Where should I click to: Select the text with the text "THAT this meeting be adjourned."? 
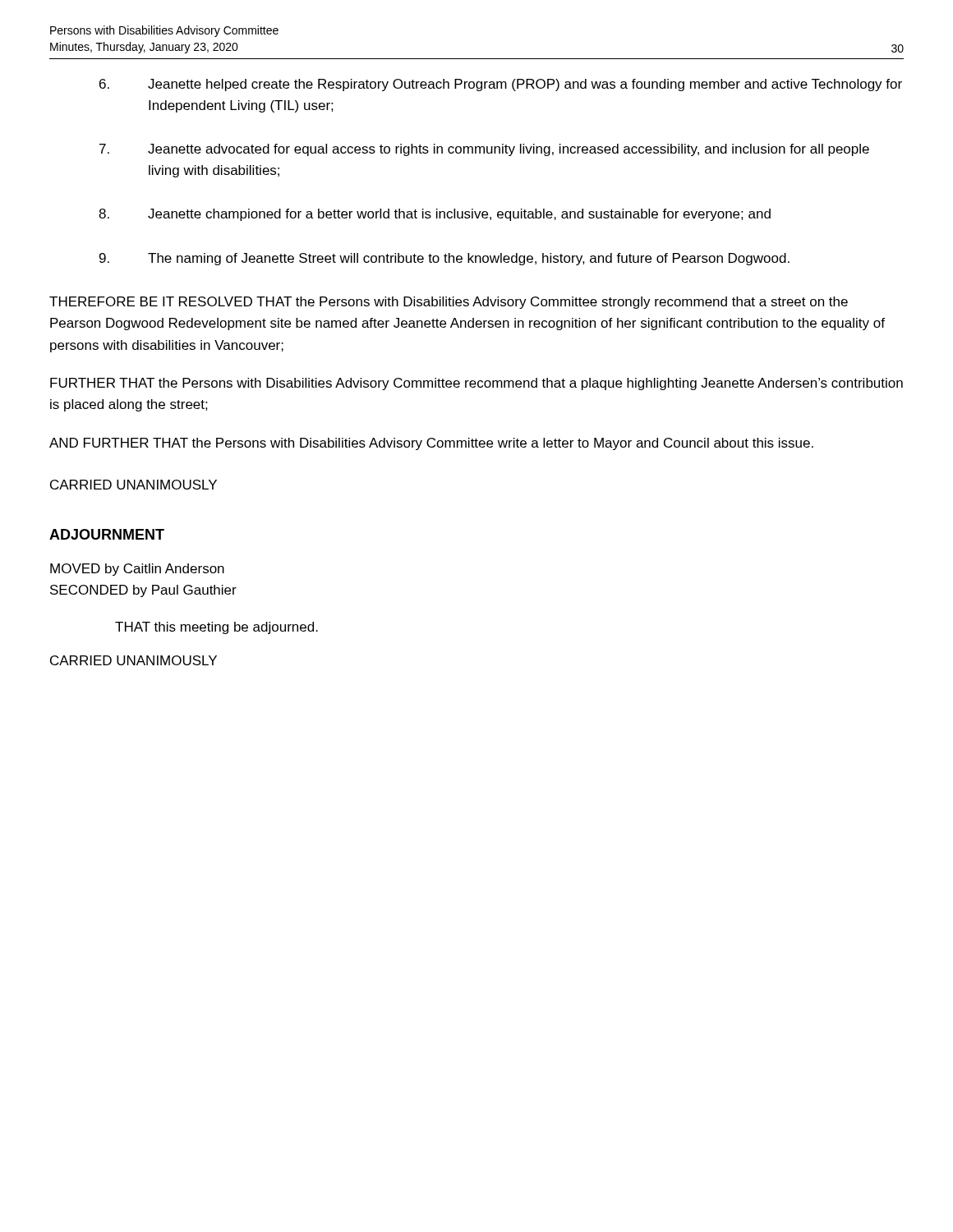point(217,627)
